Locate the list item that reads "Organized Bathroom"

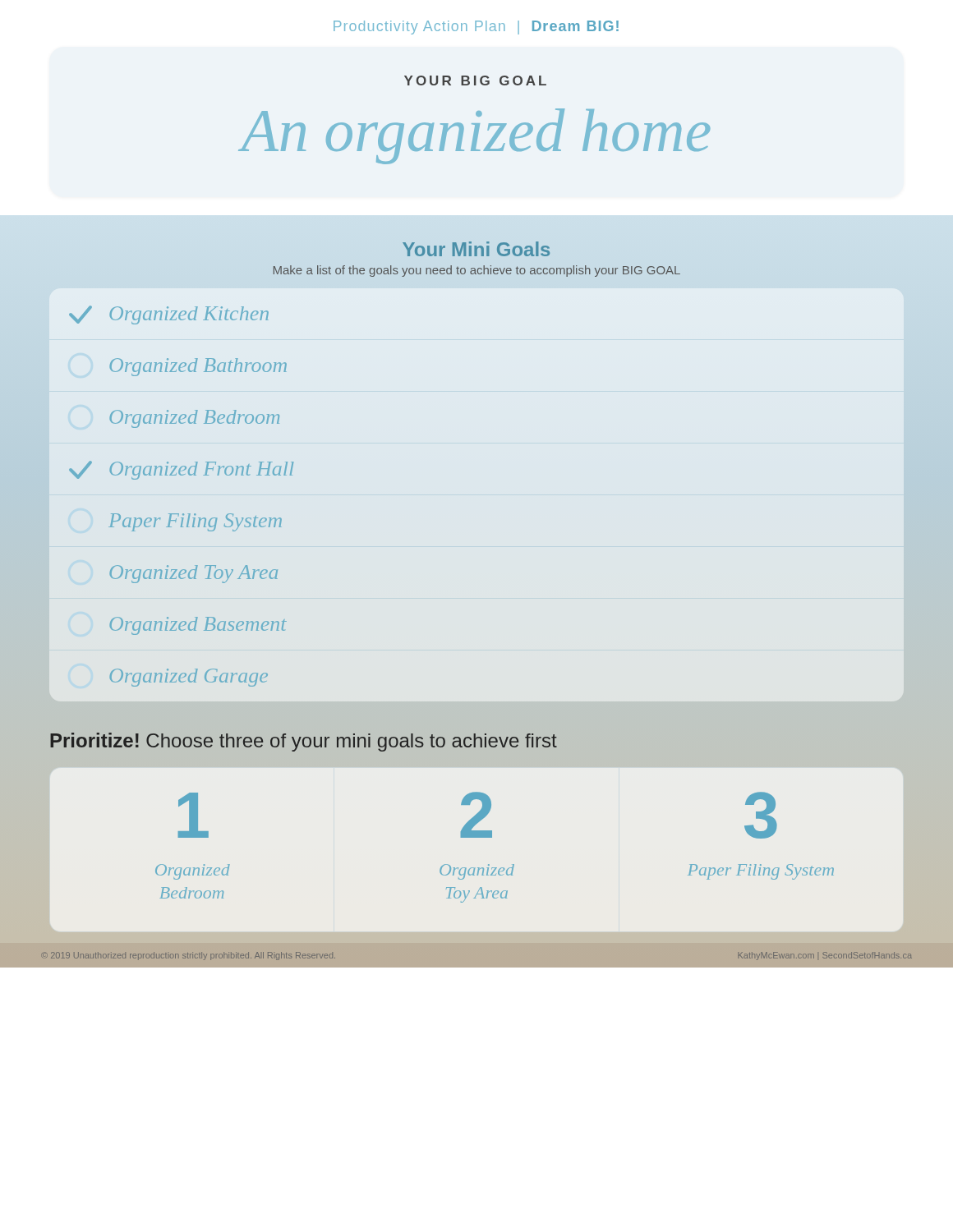point(177,366)
